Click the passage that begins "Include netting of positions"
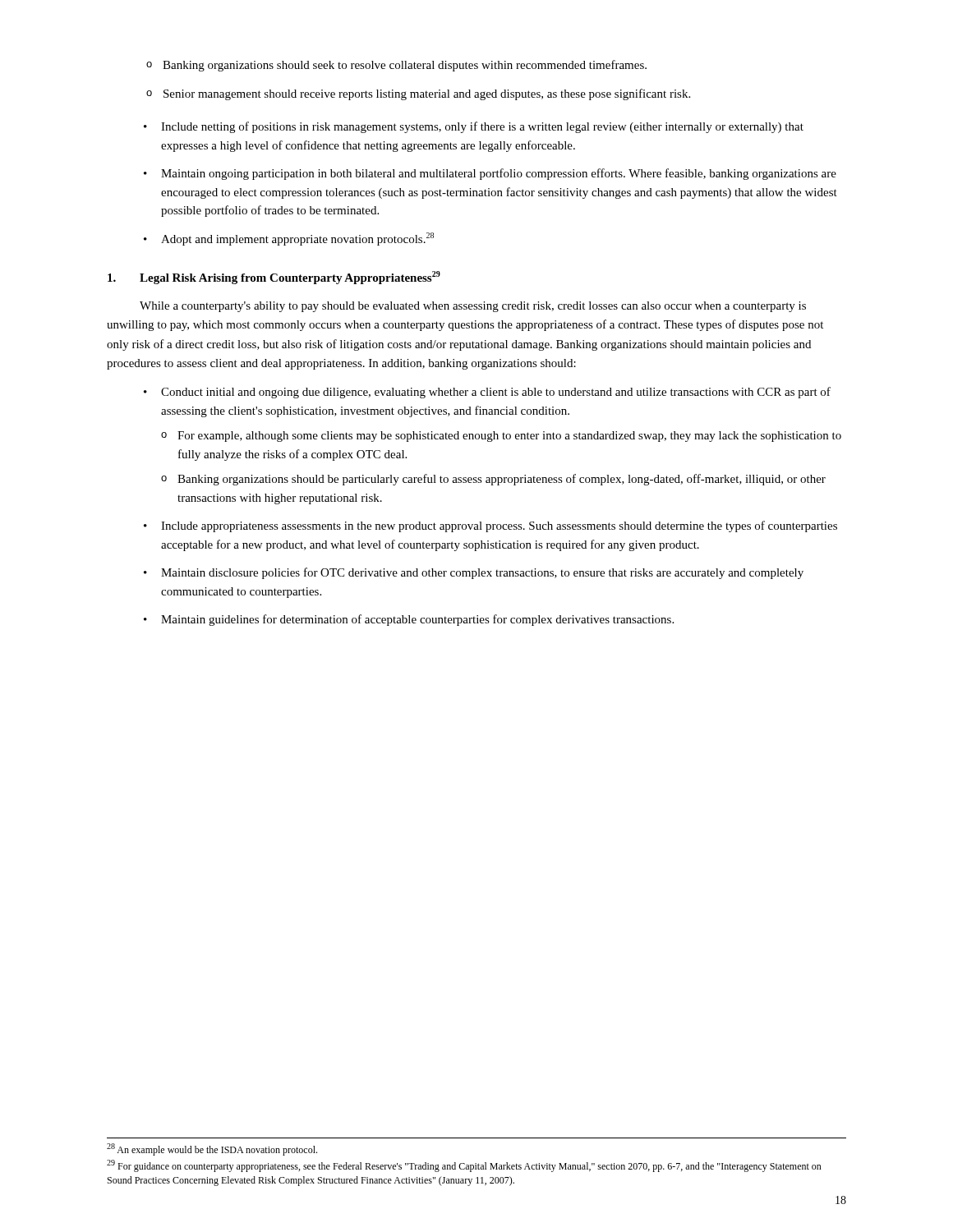The image size is (953, 1232). coord(482,136)
